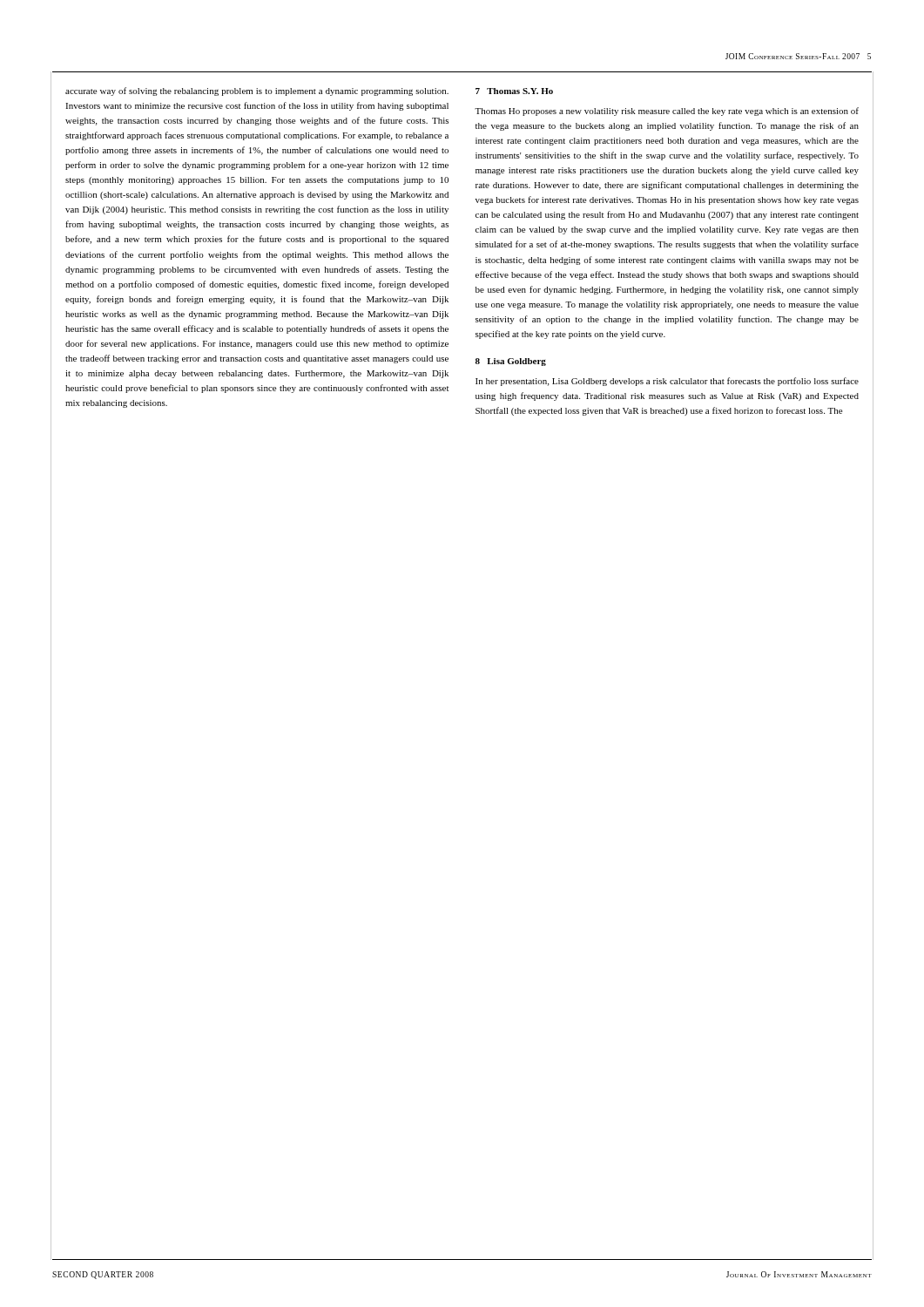This screenshot has height=1307, width=924.
Task: Click the passage that begins "accurate way of solving the"
Action: [257, 247]
